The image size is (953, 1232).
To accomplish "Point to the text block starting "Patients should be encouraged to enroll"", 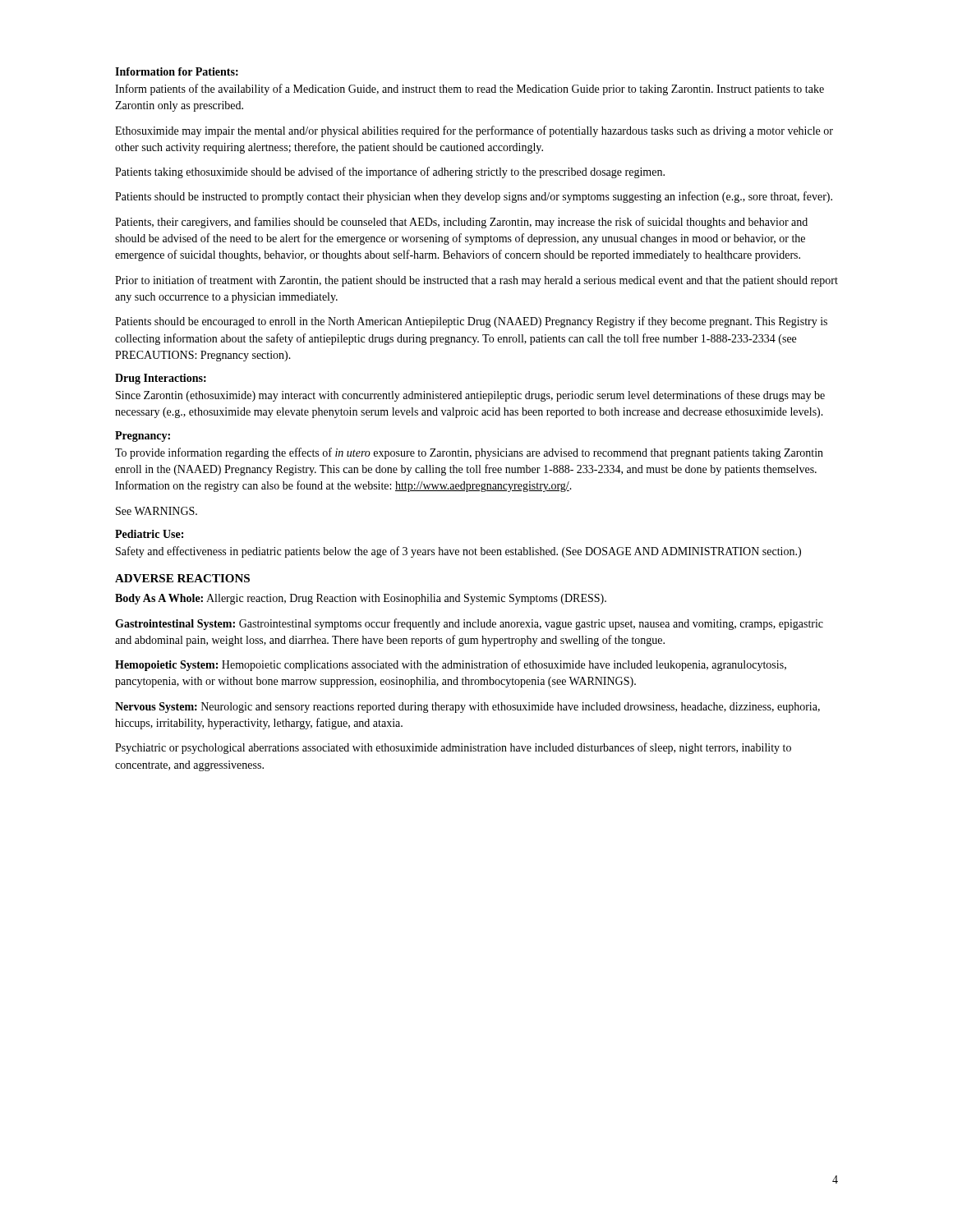I will (x=471, y=338).
